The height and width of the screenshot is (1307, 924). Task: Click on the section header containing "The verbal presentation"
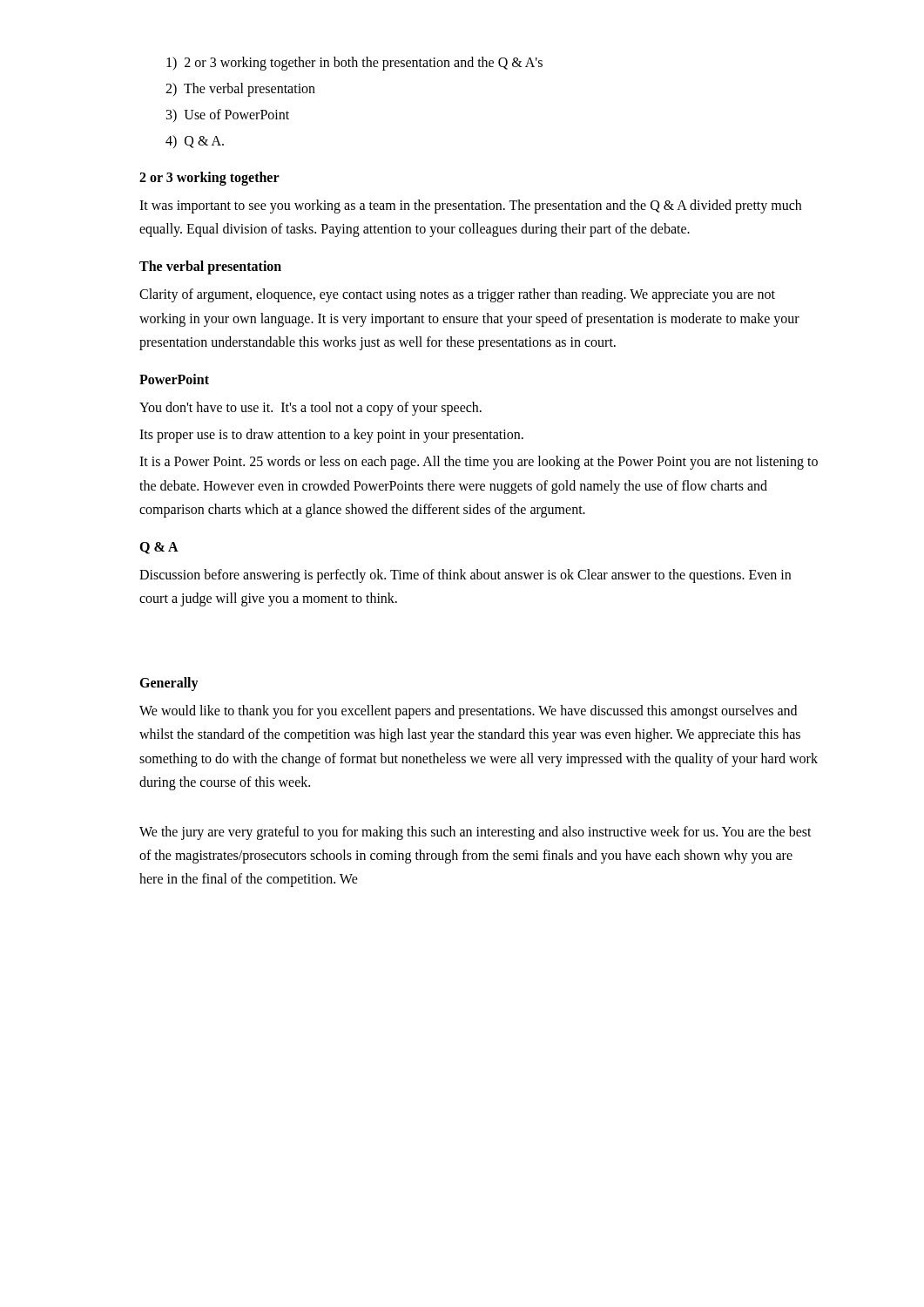click(210, 266)
